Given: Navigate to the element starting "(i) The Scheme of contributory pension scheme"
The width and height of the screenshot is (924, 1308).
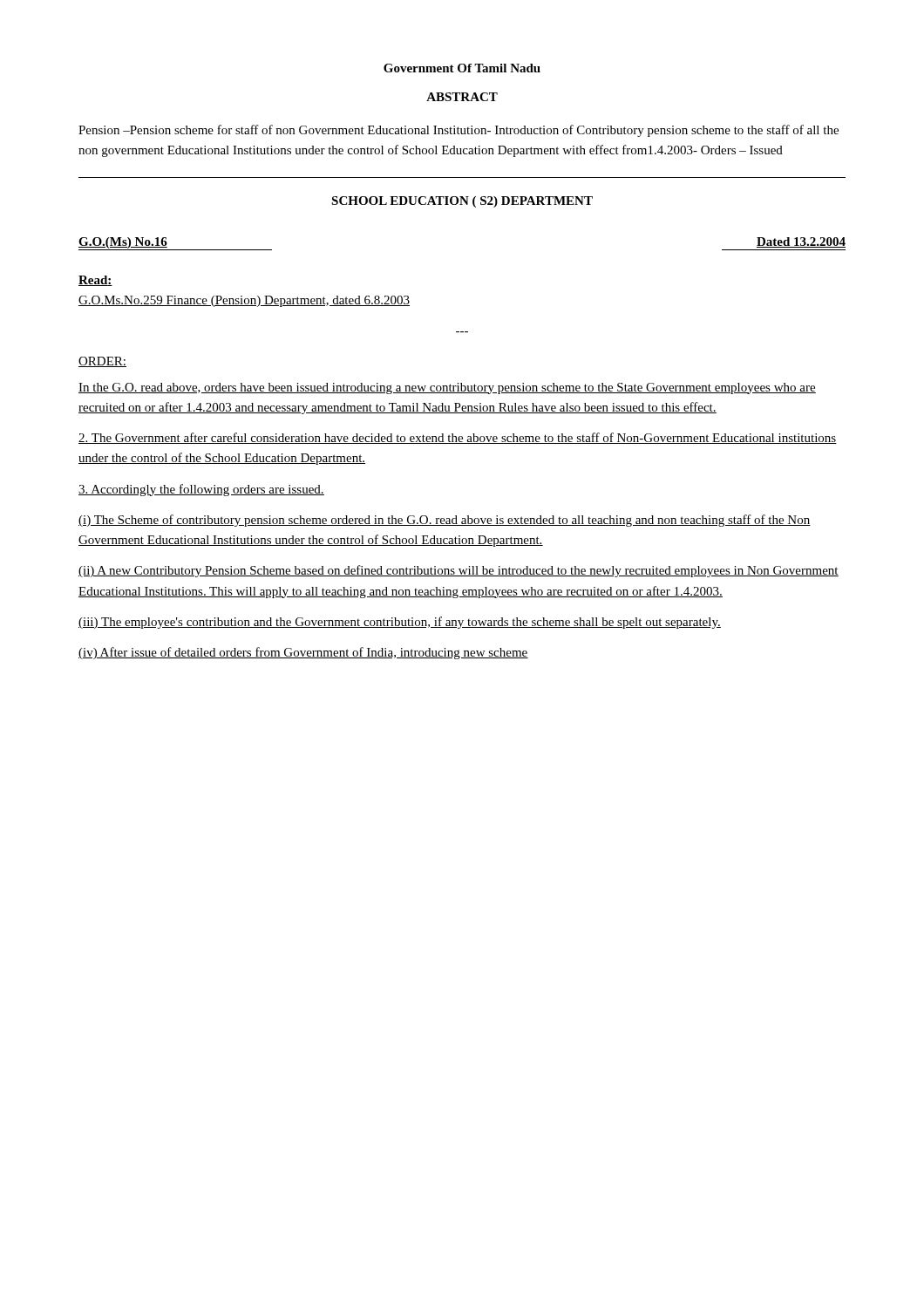Looking at the screenshot, I should pos(444,530).
